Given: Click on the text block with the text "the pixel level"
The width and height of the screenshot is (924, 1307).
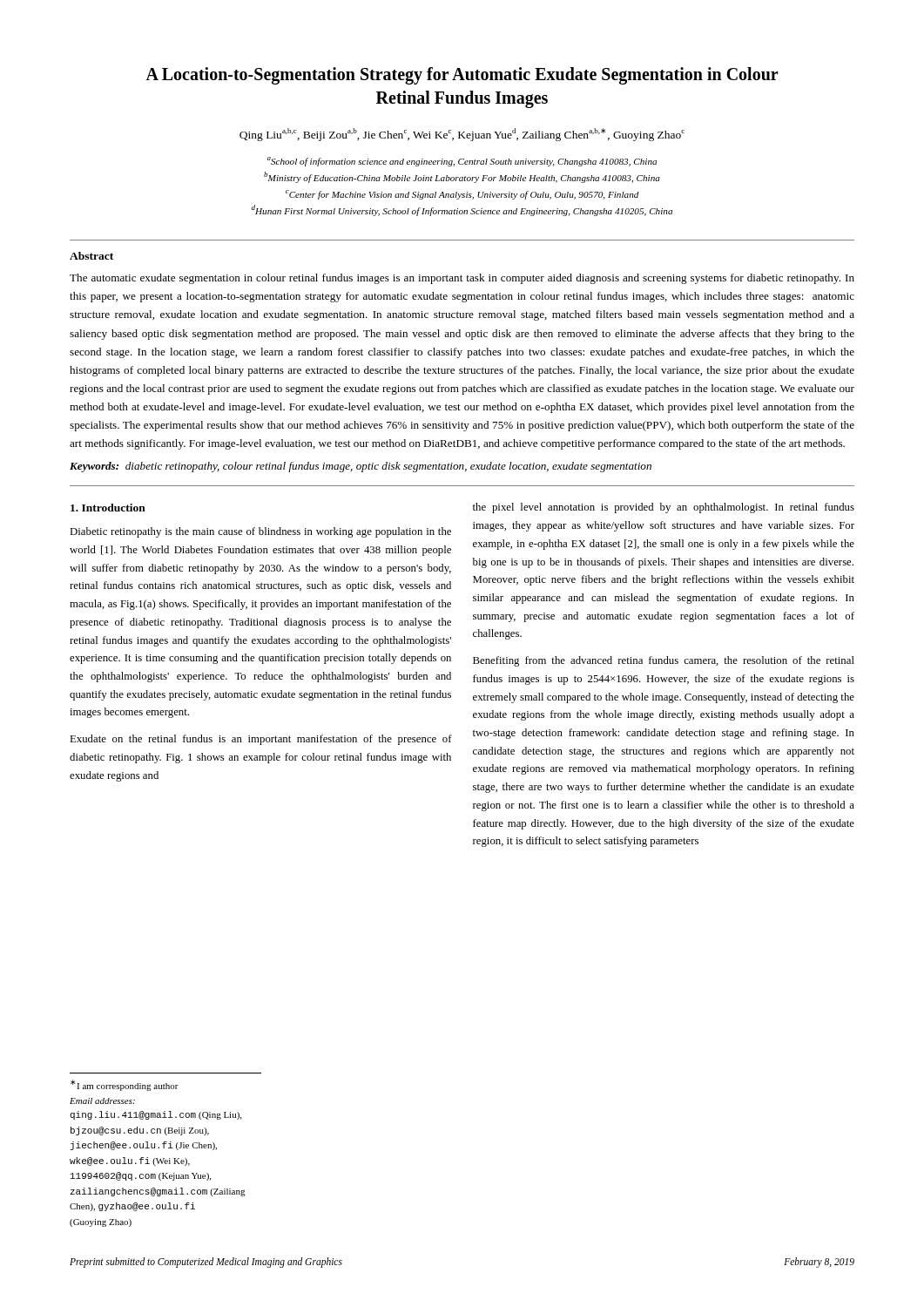Looking at the screenshot, I should tap(663, 571).
